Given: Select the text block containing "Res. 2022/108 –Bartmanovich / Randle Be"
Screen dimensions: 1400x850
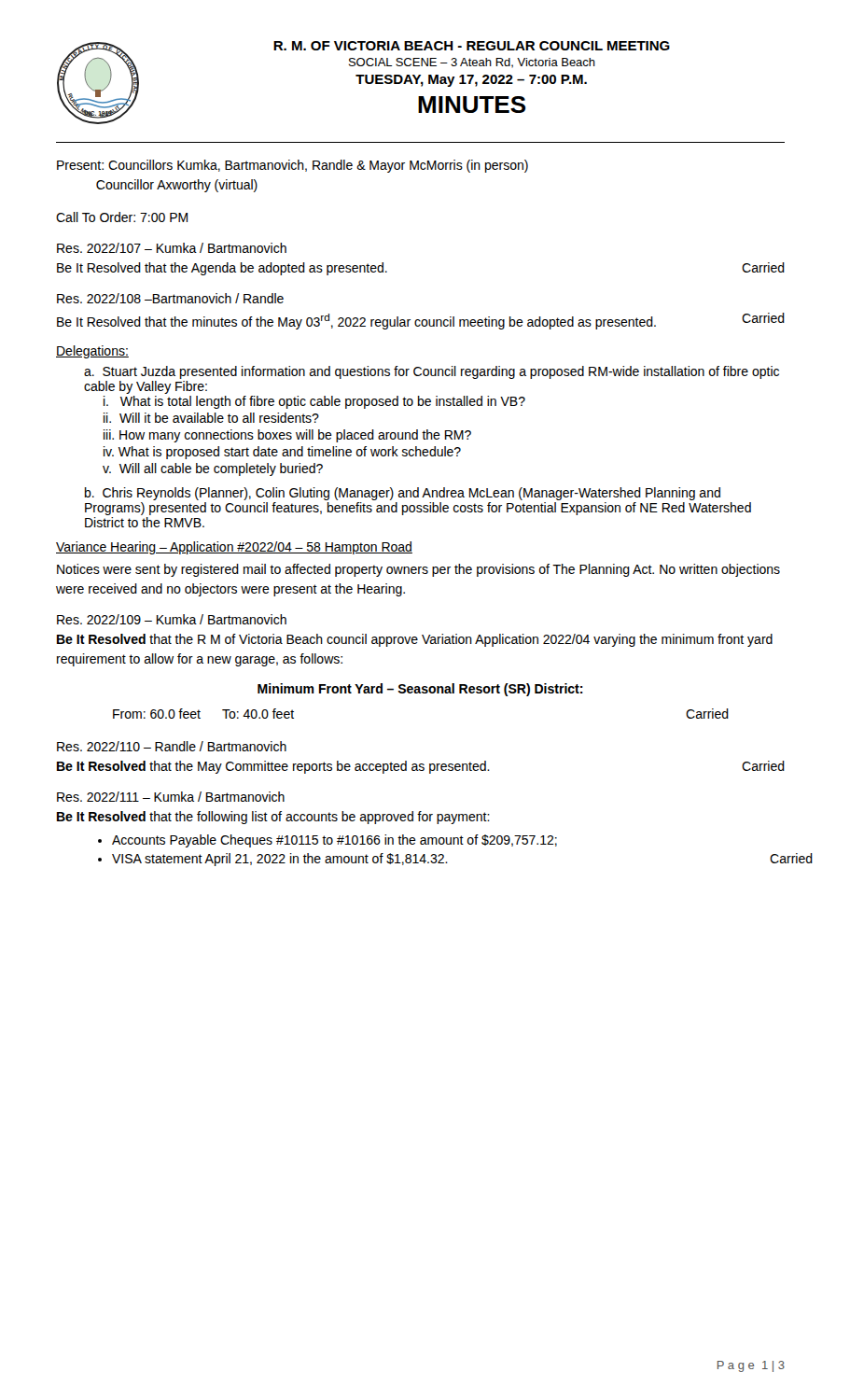Looking at the screenshot, I should coord(420,310).
